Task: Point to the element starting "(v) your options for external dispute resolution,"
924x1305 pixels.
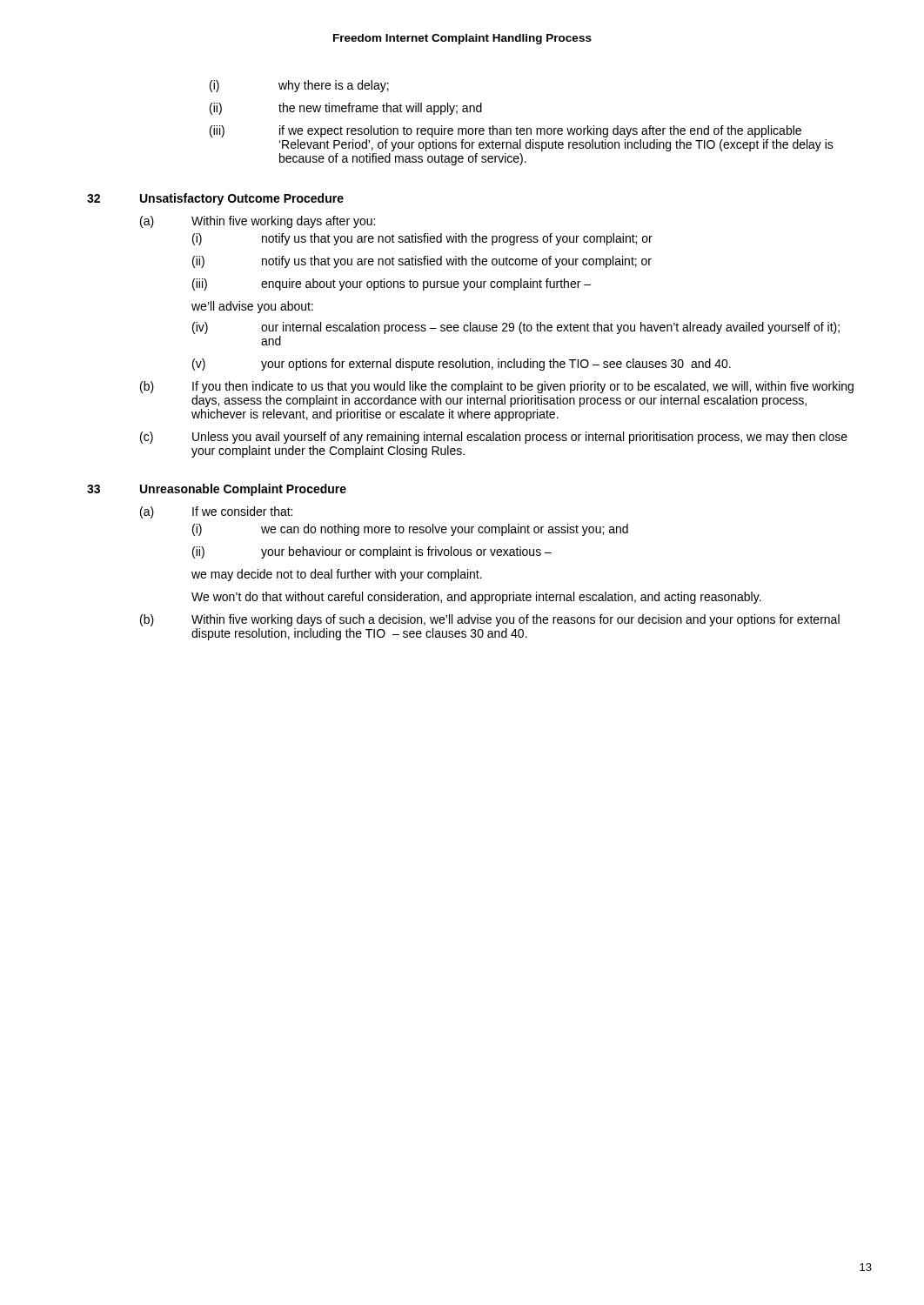Action: click(x=523, y=364)
